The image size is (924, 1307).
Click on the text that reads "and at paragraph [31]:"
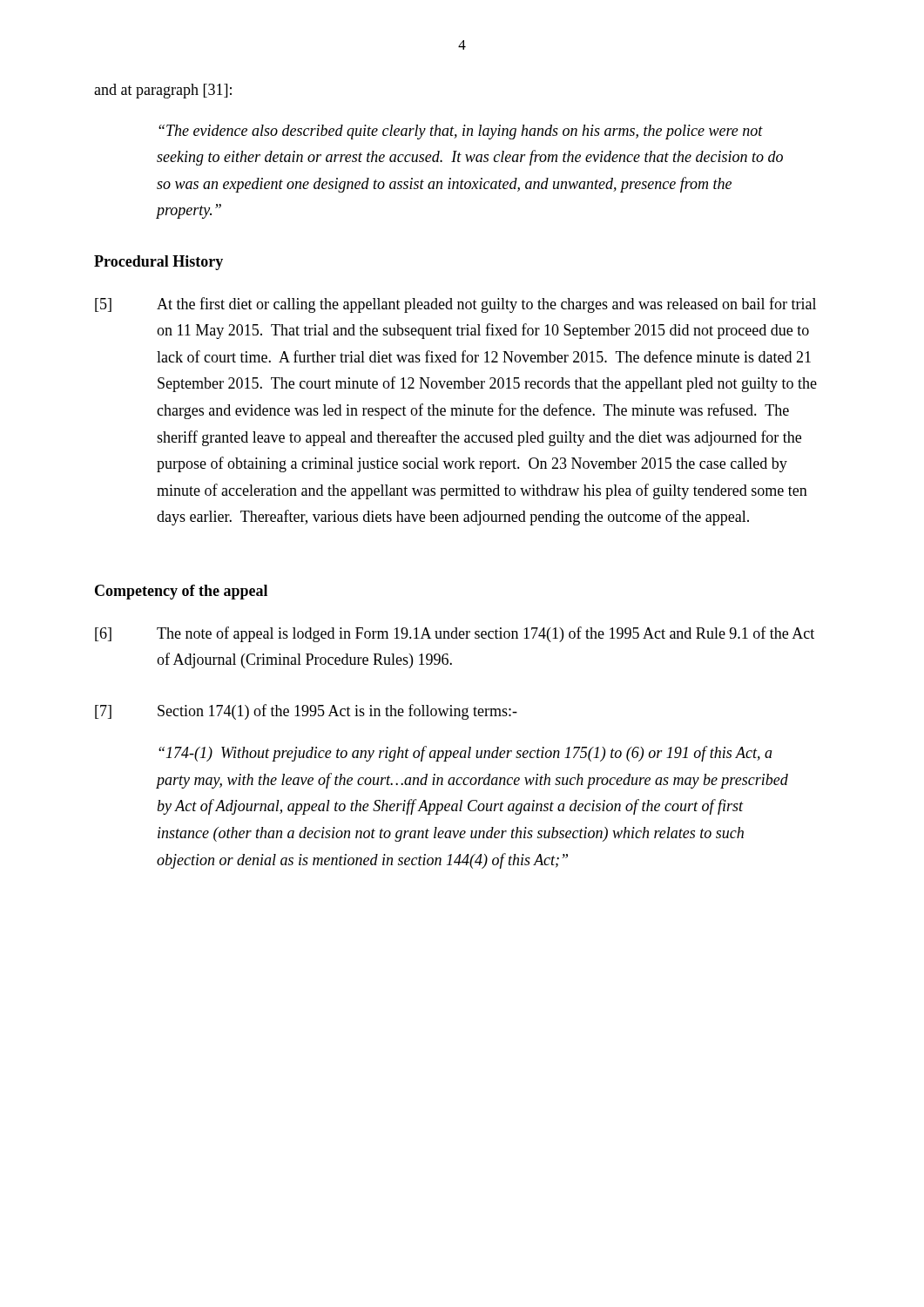tap(164, 90)
